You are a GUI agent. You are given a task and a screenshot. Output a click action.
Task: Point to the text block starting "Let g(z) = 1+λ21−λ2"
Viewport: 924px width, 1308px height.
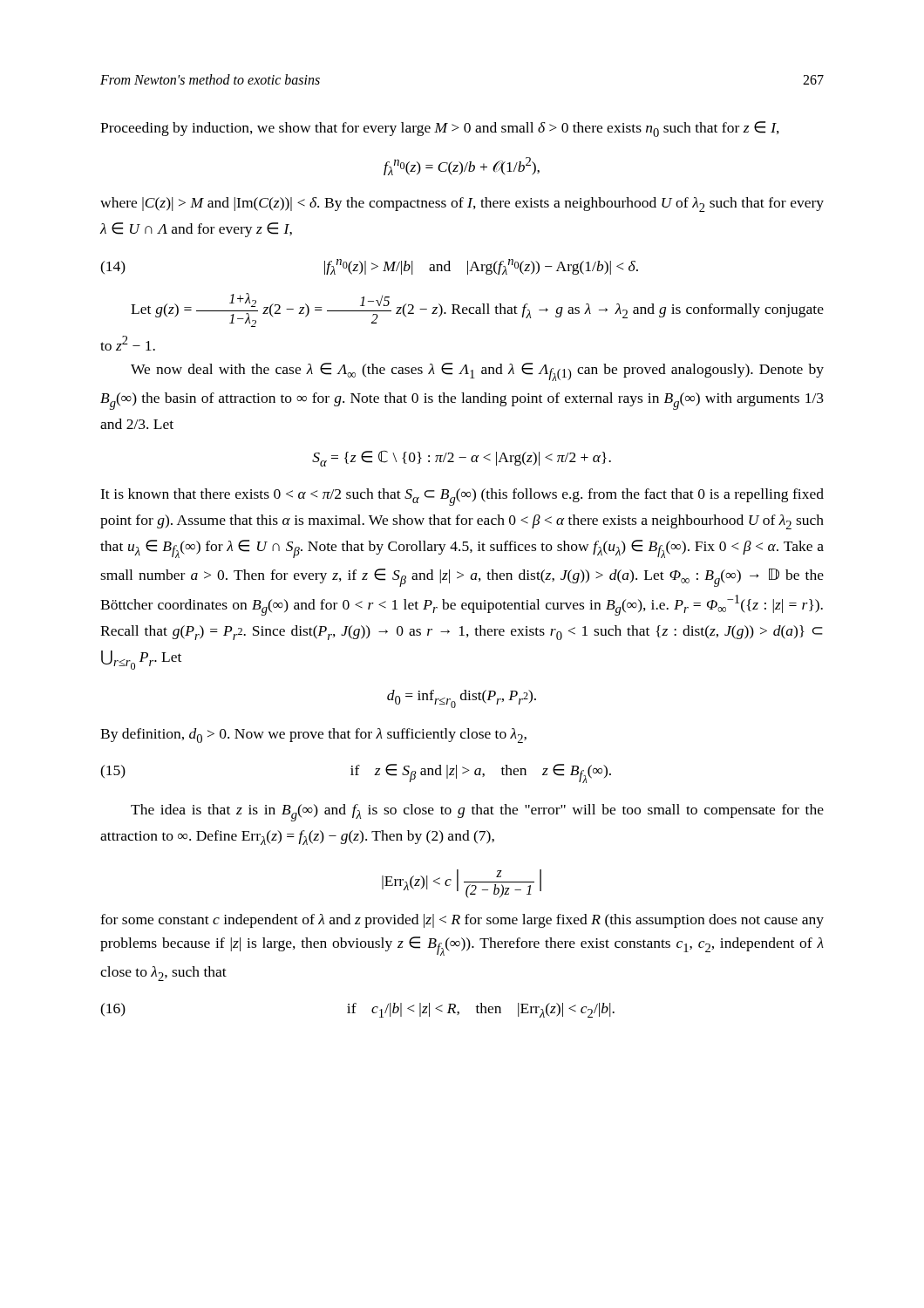click(462, 324)
